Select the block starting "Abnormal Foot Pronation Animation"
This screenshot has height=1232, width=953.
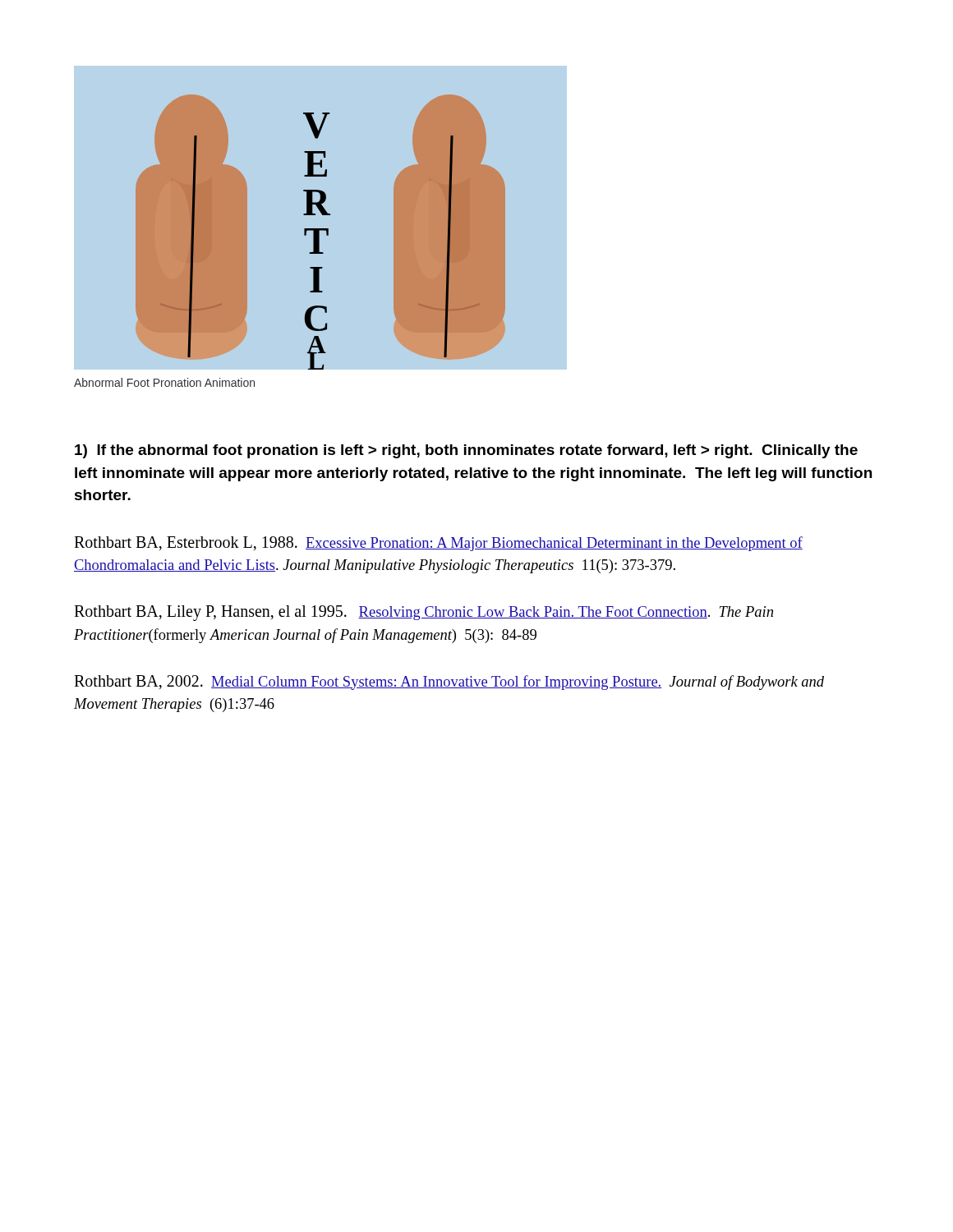pyautogui.click(x=165, y=383)
